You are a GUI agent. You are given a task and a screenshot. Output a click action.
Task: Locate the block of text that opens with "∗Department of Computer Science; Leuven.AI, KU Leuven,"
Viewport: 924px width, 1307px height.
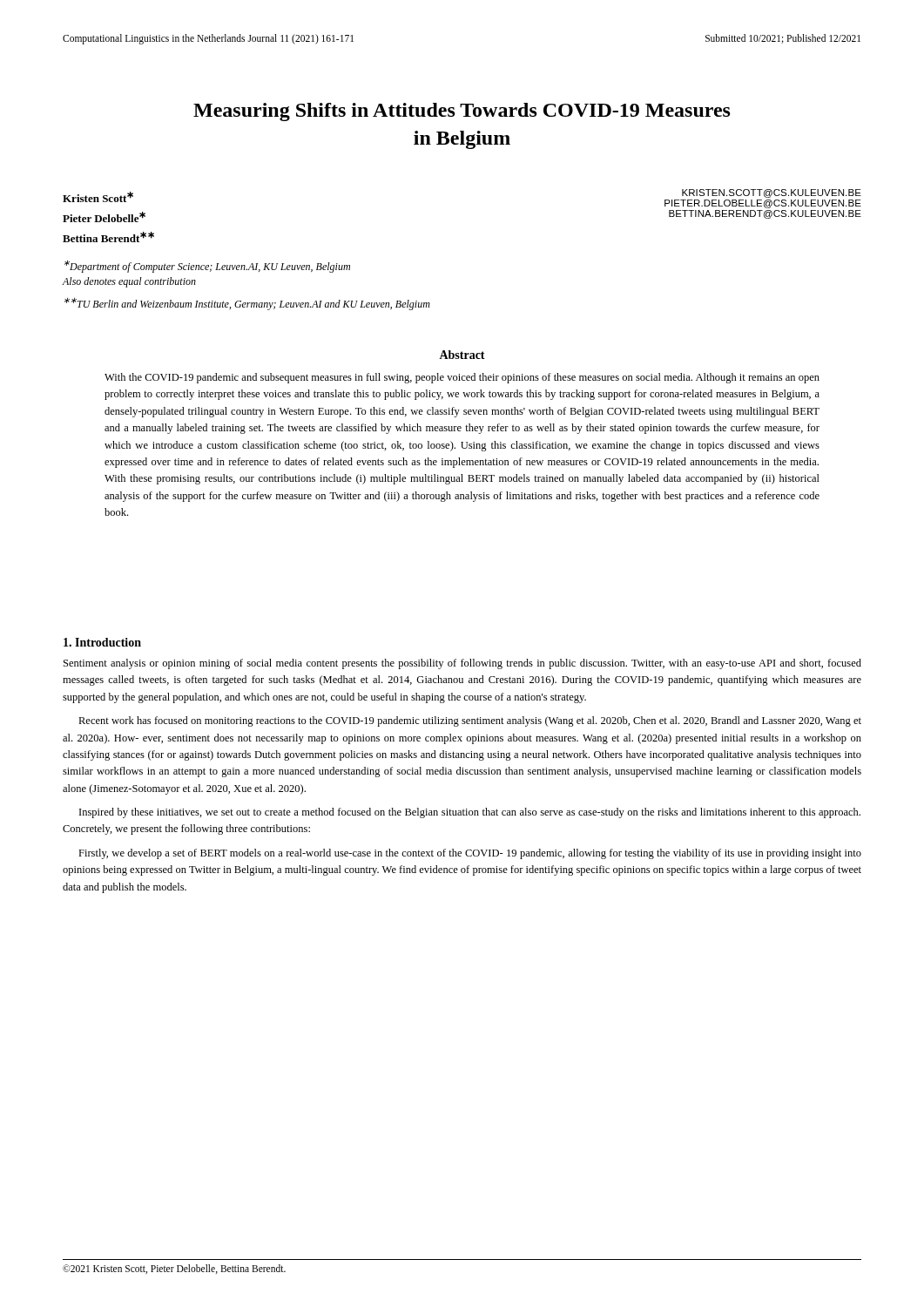[x=207, y=267]
